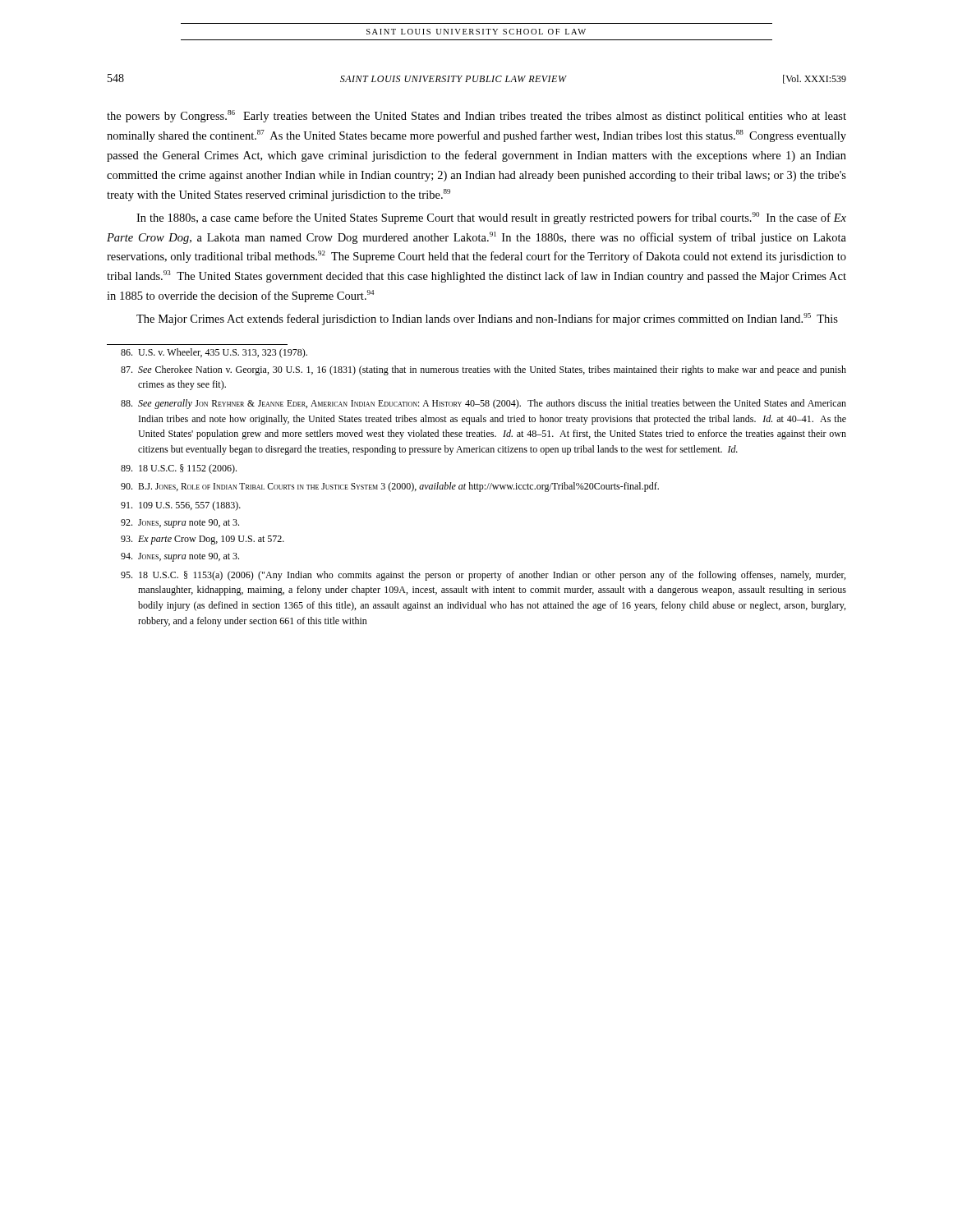The height and width of the screenshot is (1232, 953).
Task: Point to the block beginning "In the 1880s, a case came before the"
Action: [x=476, y=257]
